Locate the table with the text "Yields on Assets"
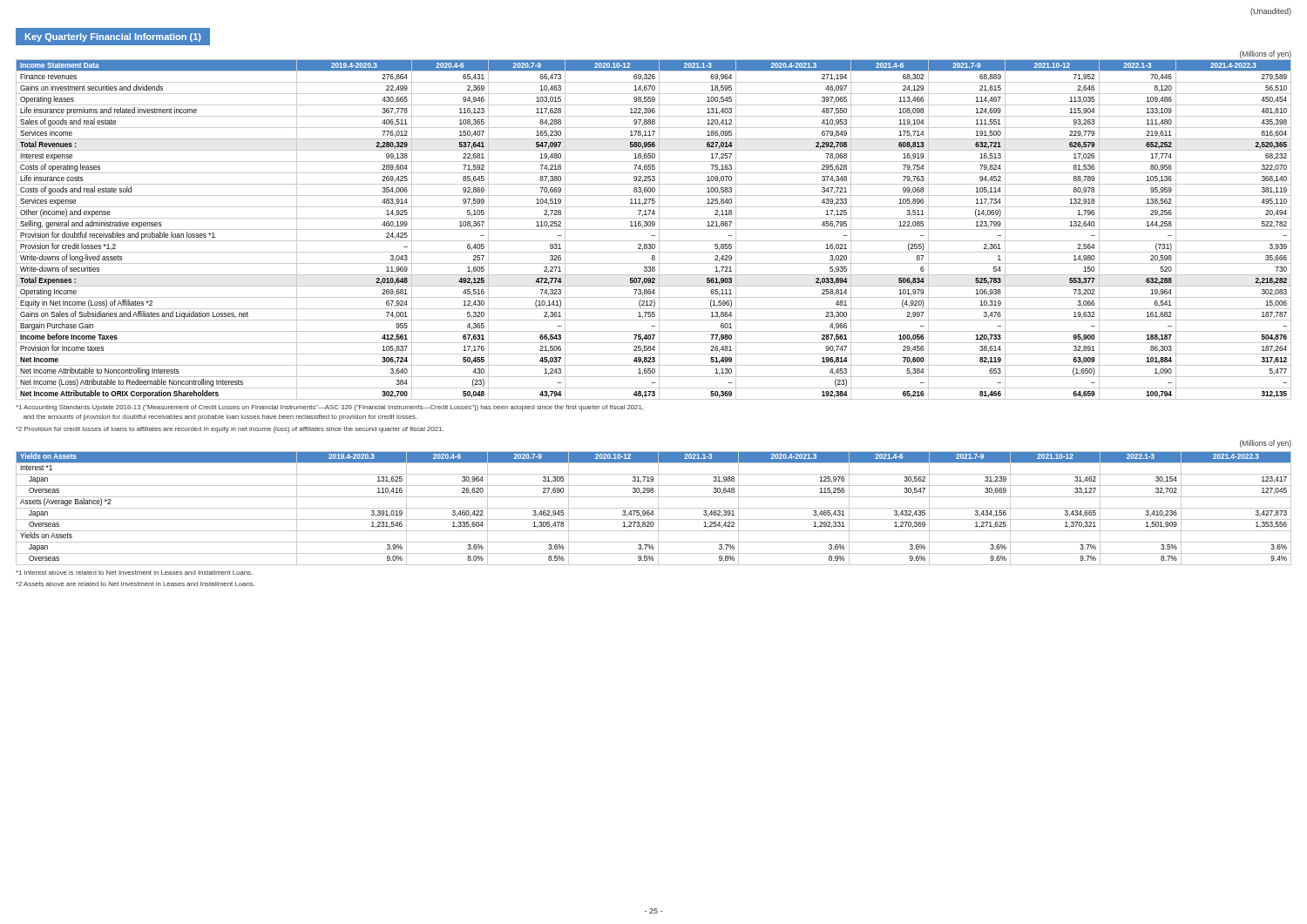Screen dimensions: 924x1307 click(654, 508)
